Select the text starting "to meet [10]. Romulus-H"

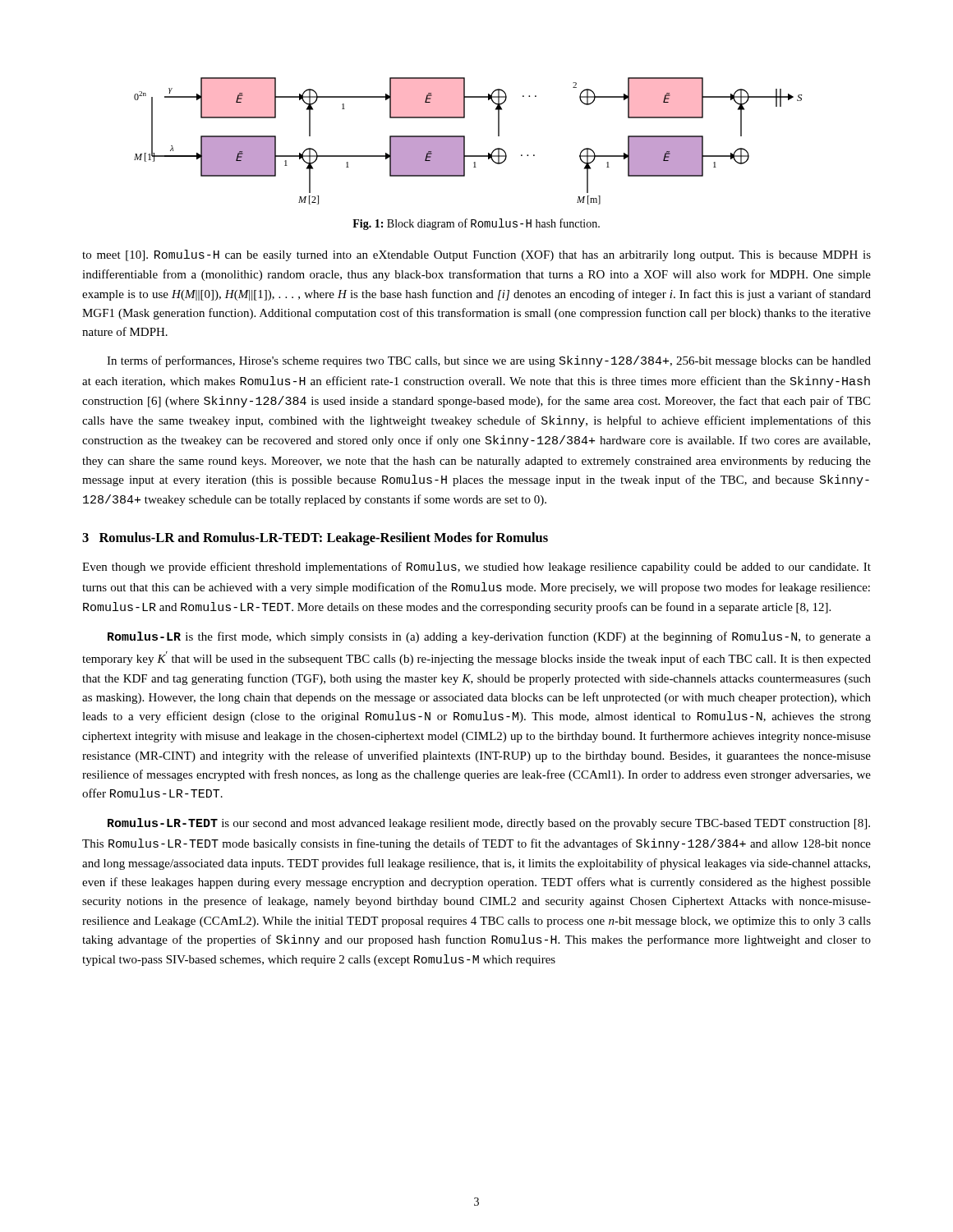click(476, 378)
